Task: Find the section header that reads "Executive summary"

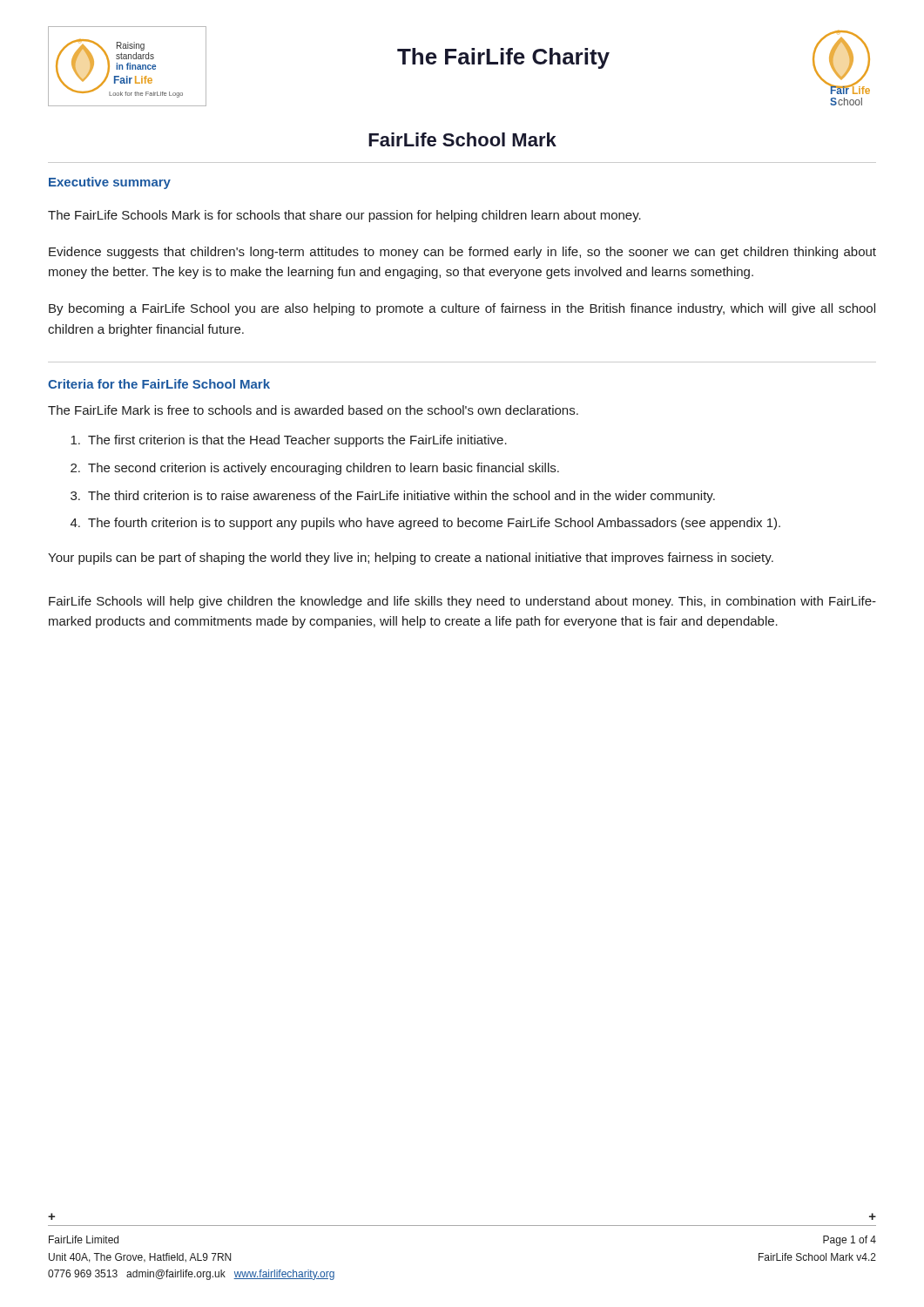Action: click(x=109, y=182)
